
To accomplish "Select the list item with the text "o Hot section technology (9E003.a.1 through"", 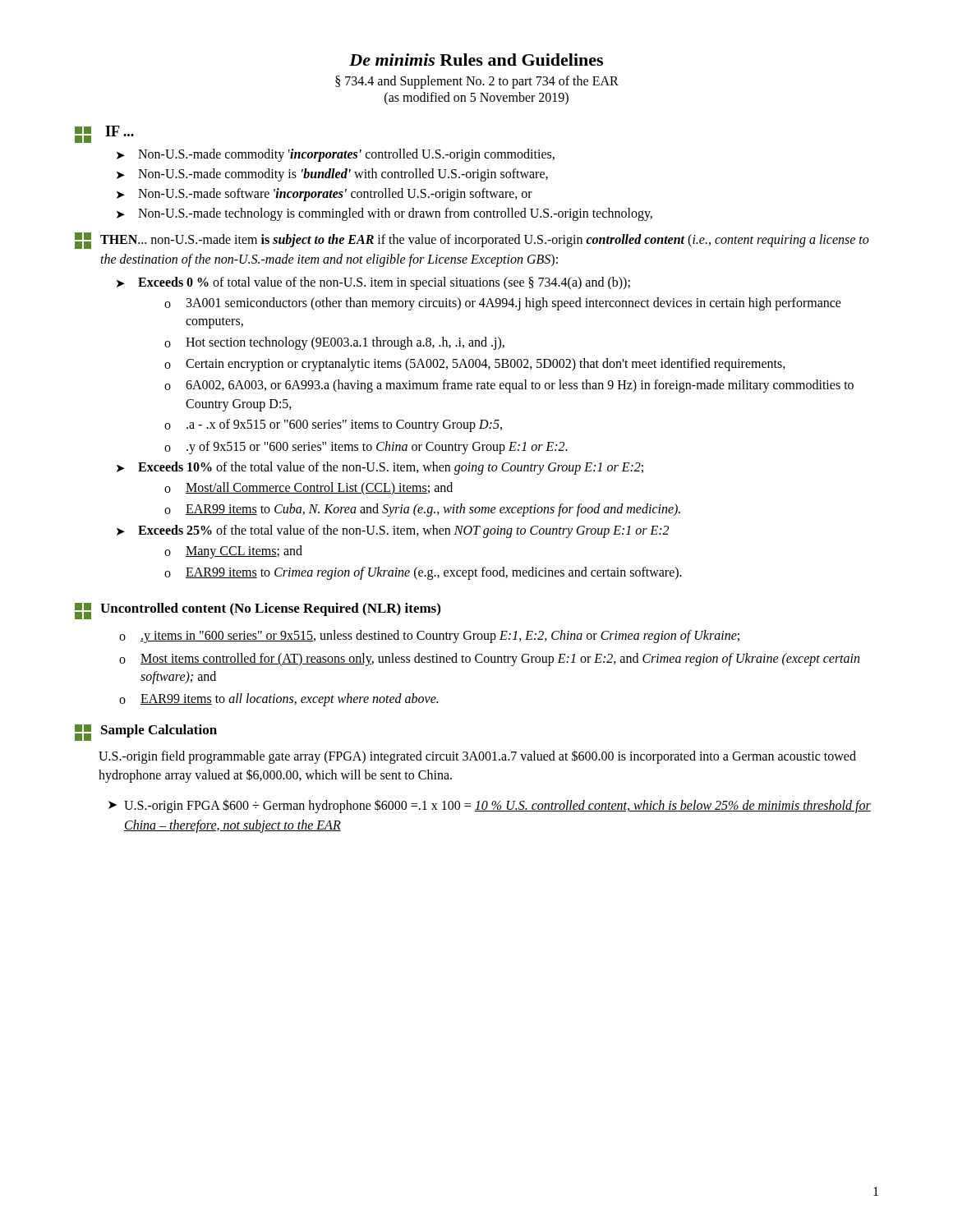I will click(335, 343).
